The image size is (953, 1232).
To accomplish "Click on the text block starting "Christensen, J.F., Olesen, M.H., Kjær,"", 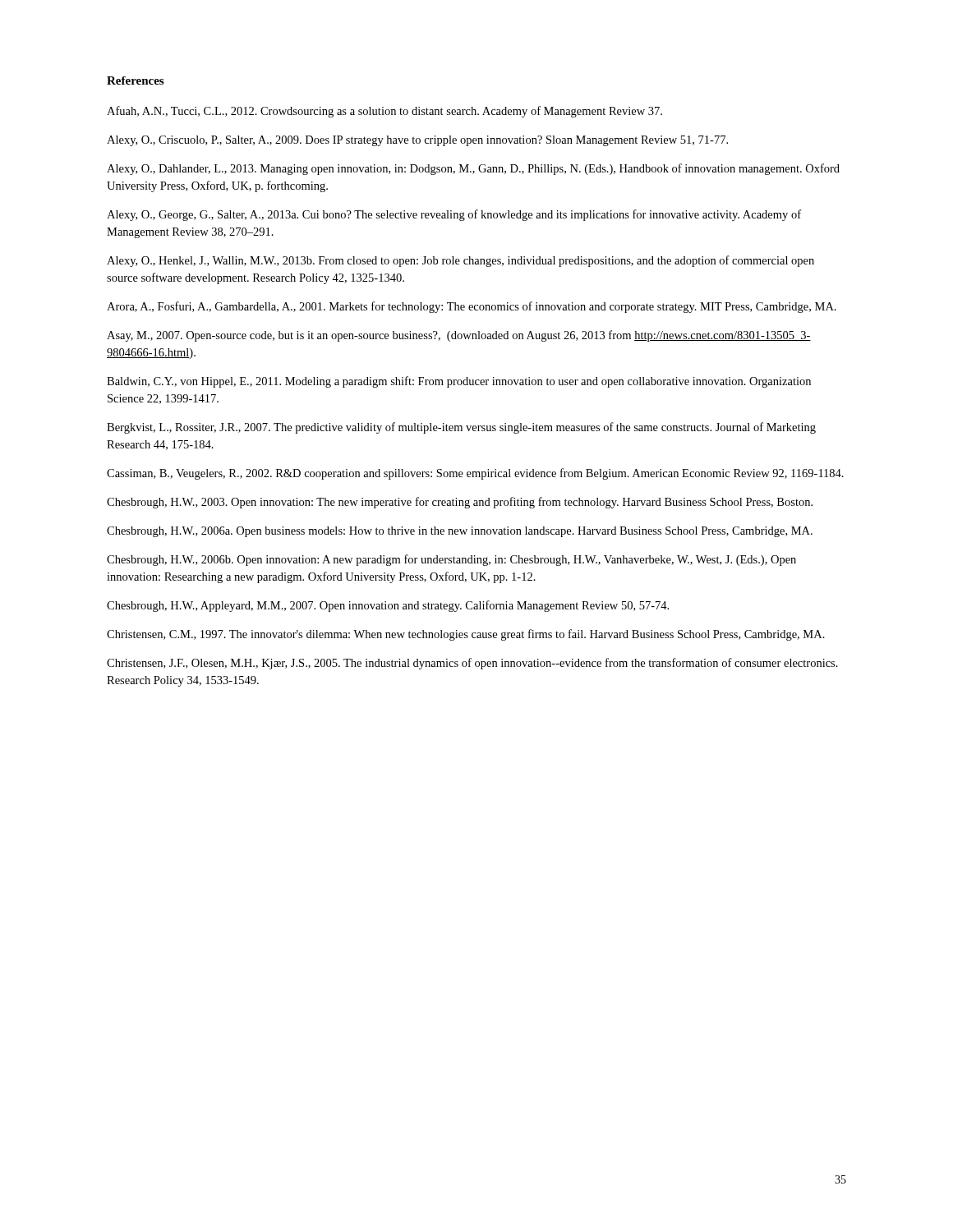I will coord(473,672).
